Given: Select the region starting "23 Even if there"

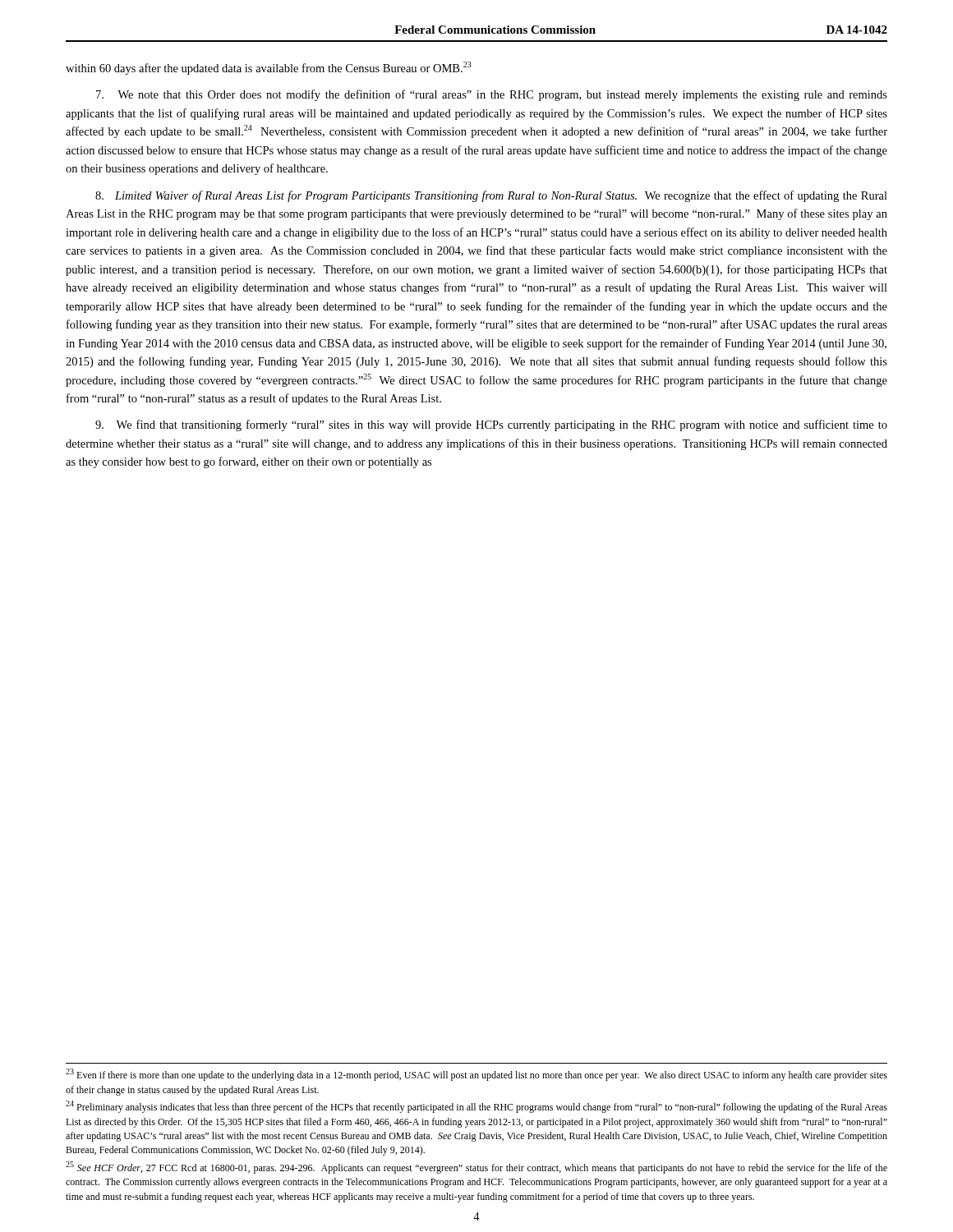Looking at the screenshot, I should point(476,1082).
